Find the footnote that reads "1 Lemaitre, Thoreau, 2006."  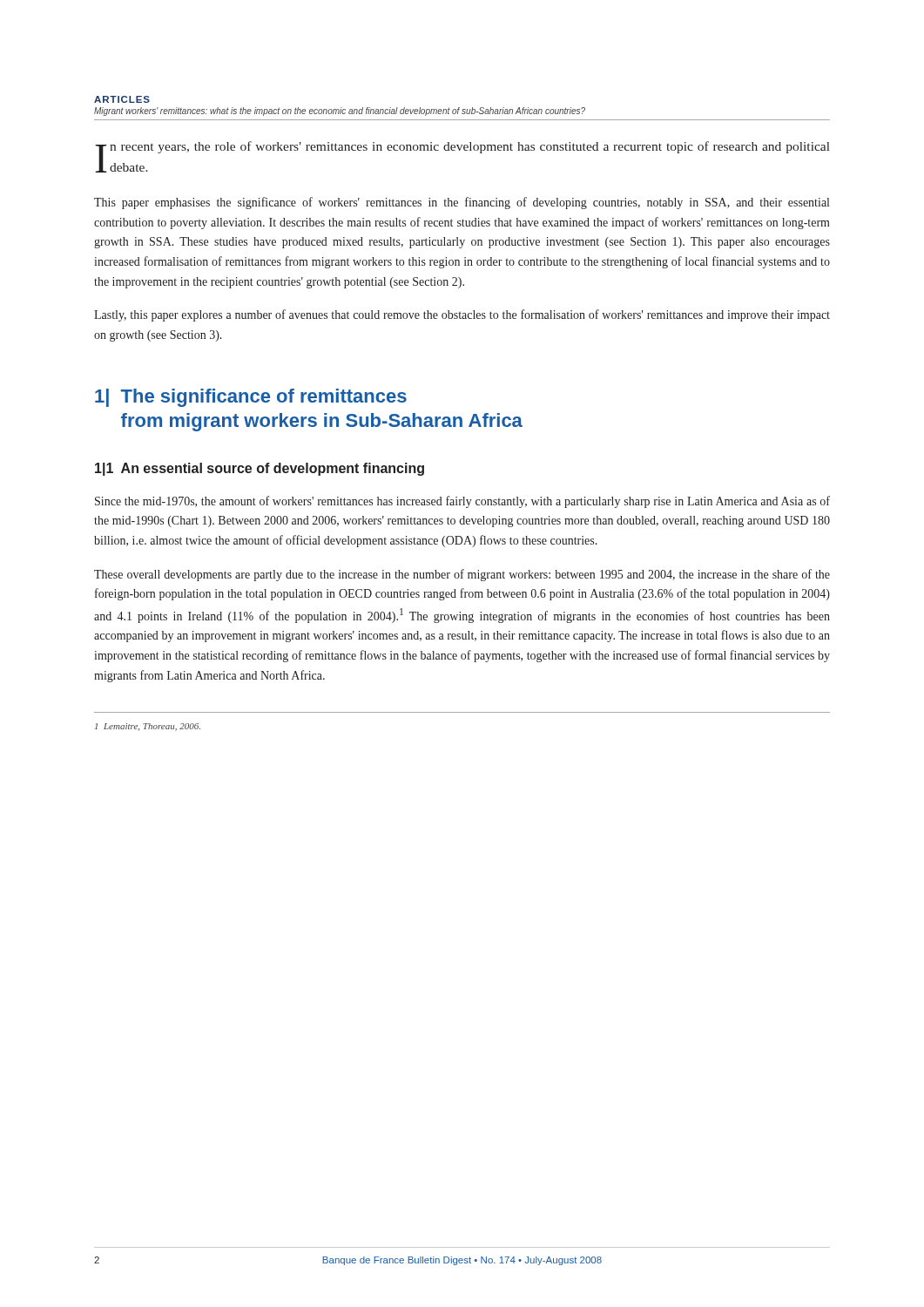(148, 727)
